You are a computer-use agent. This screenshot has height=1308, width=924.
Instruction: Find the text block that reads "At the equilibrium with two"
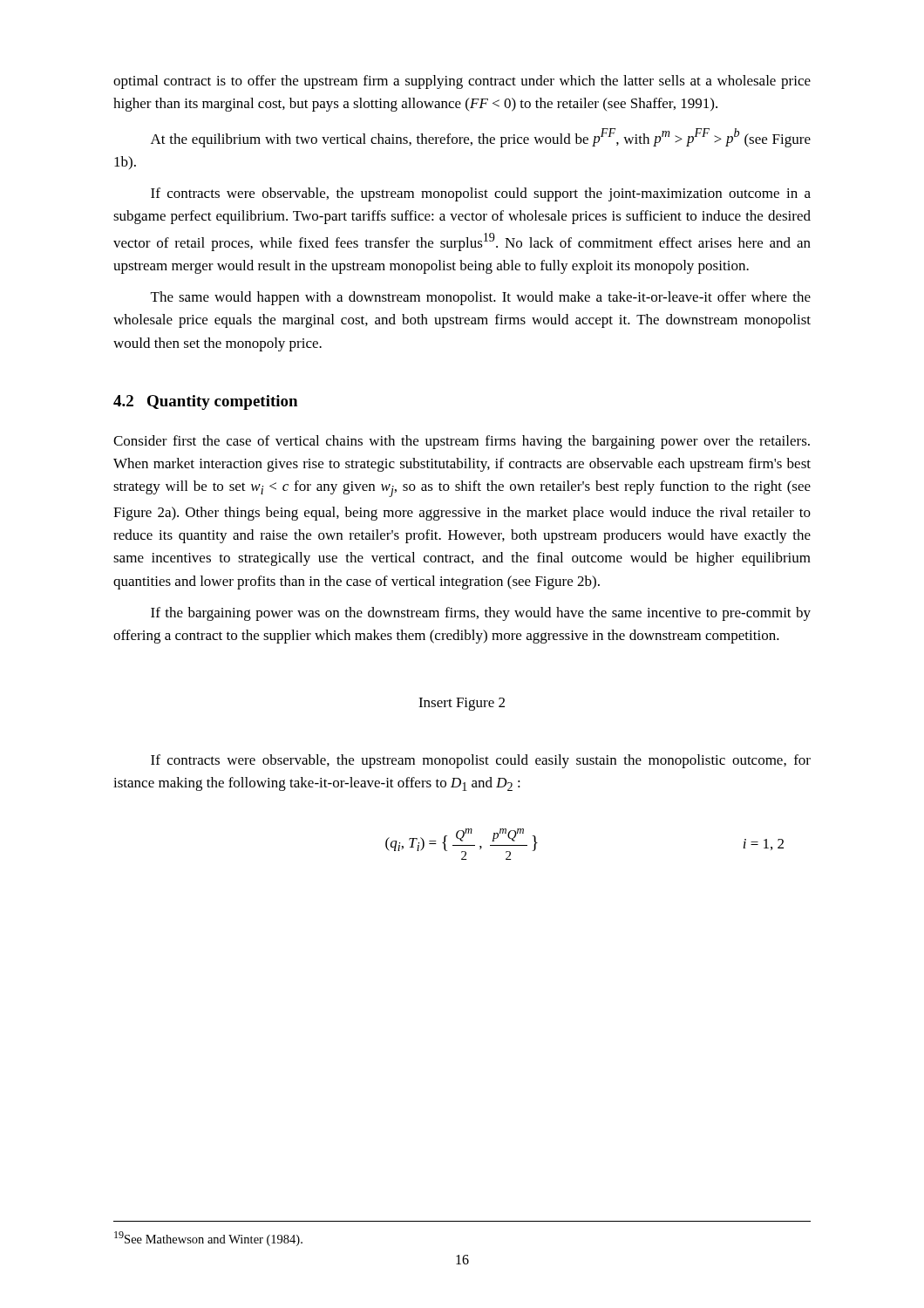click(x=462, y=148)
